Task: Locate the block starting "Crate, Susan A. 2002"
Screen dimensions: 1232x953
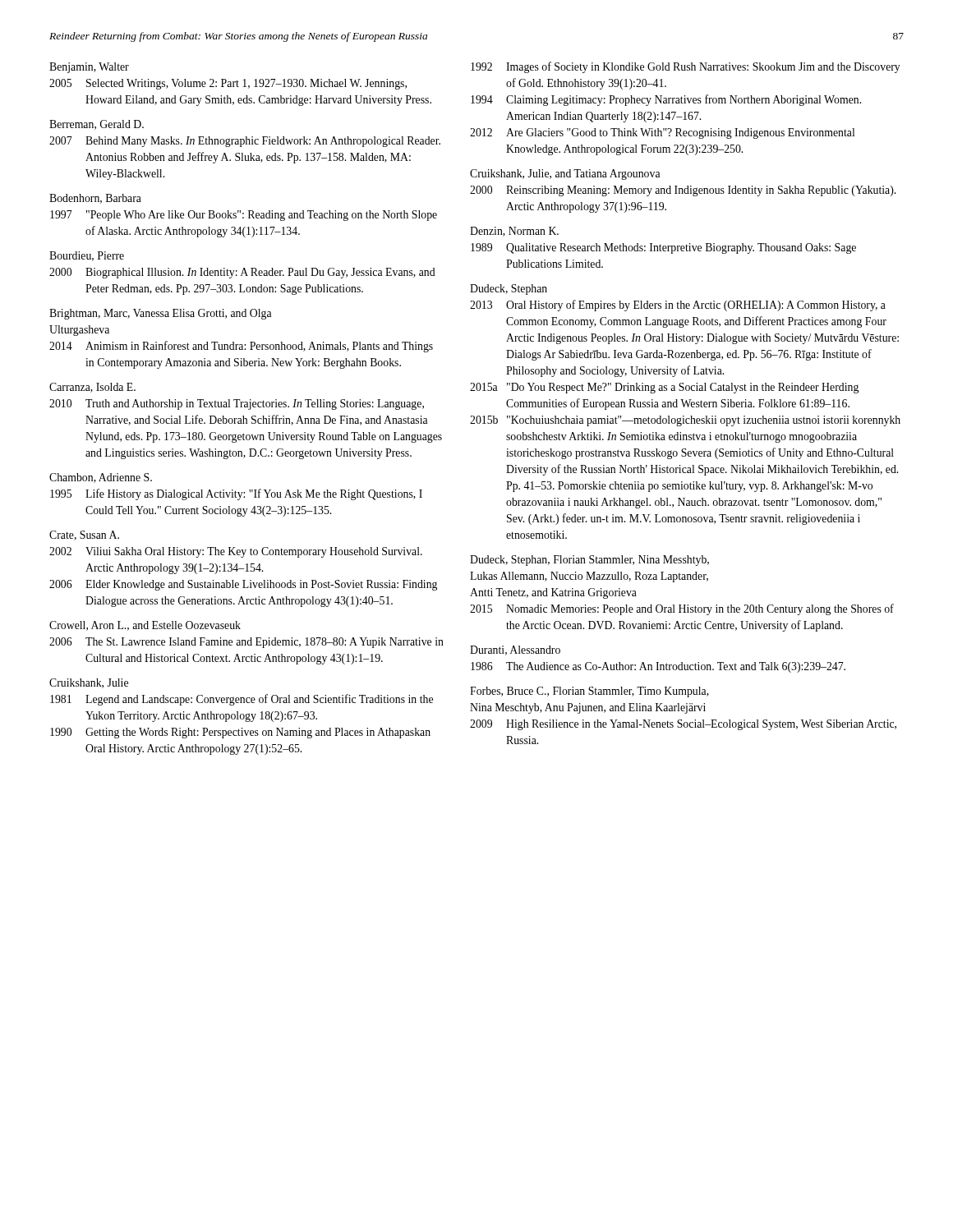Action: coord(246,568)
